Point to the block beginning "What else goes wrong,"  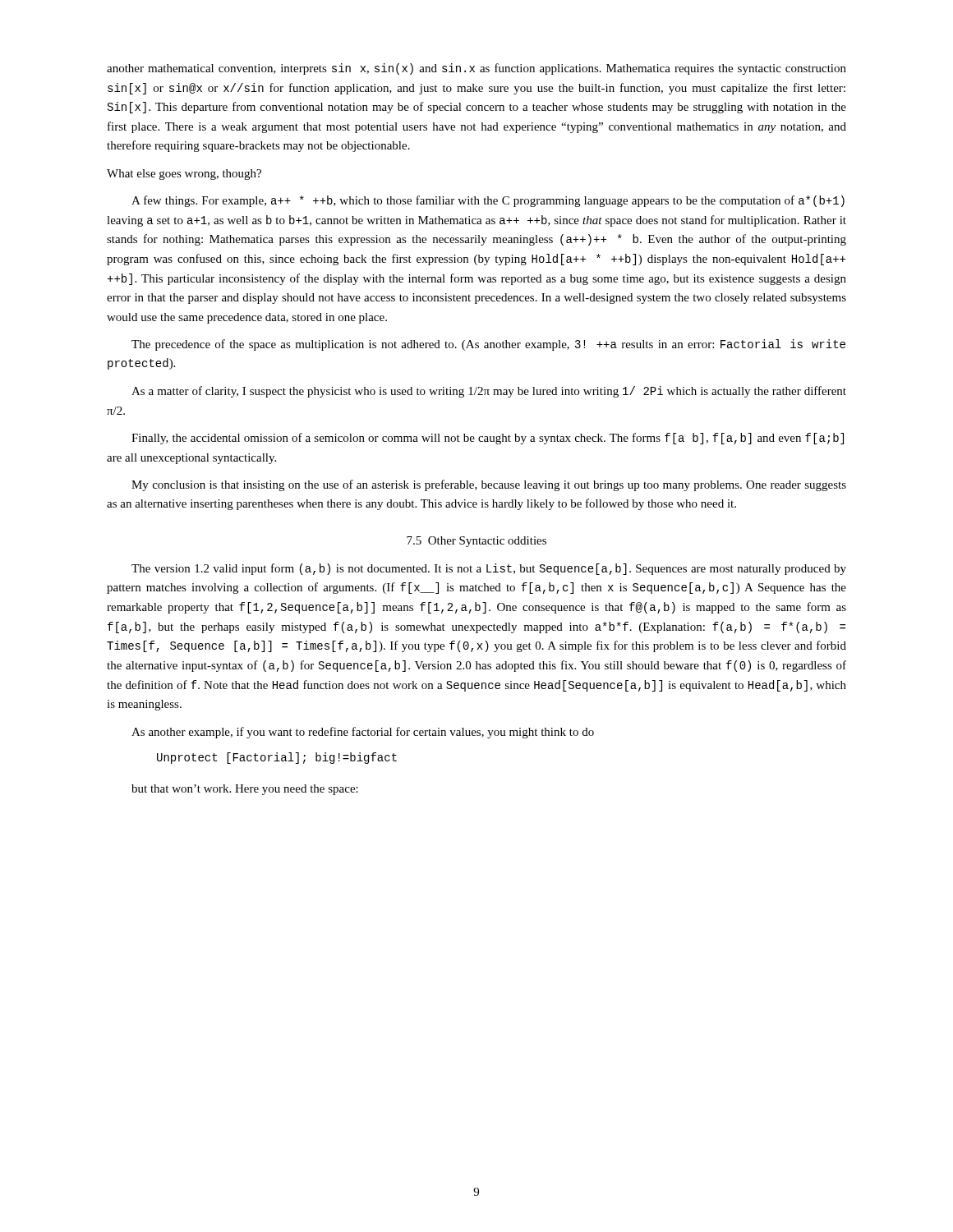[184, 173]
